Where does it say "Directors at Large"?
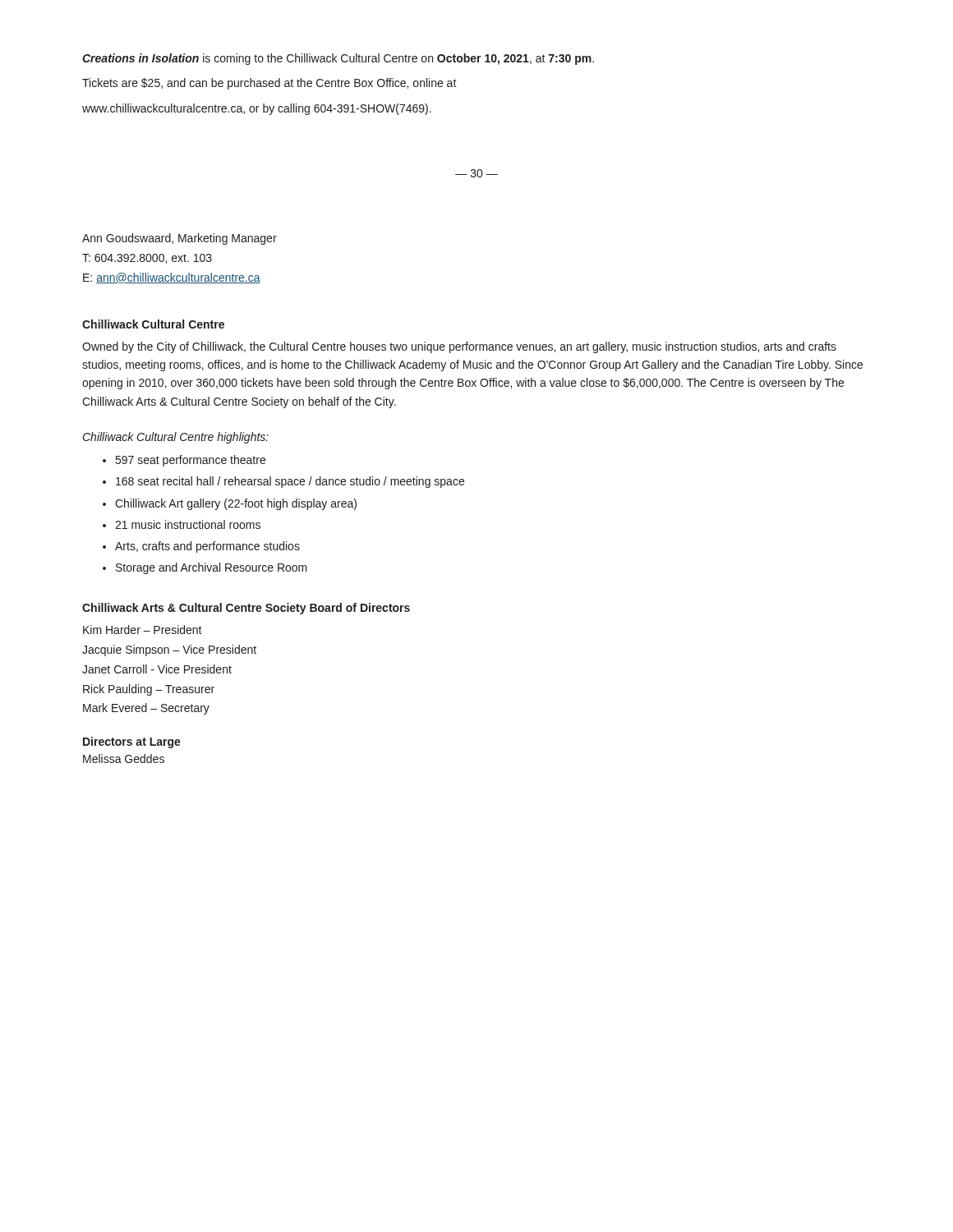Image resolution: width=953 pixels, height=1232 pixels. 131,742
